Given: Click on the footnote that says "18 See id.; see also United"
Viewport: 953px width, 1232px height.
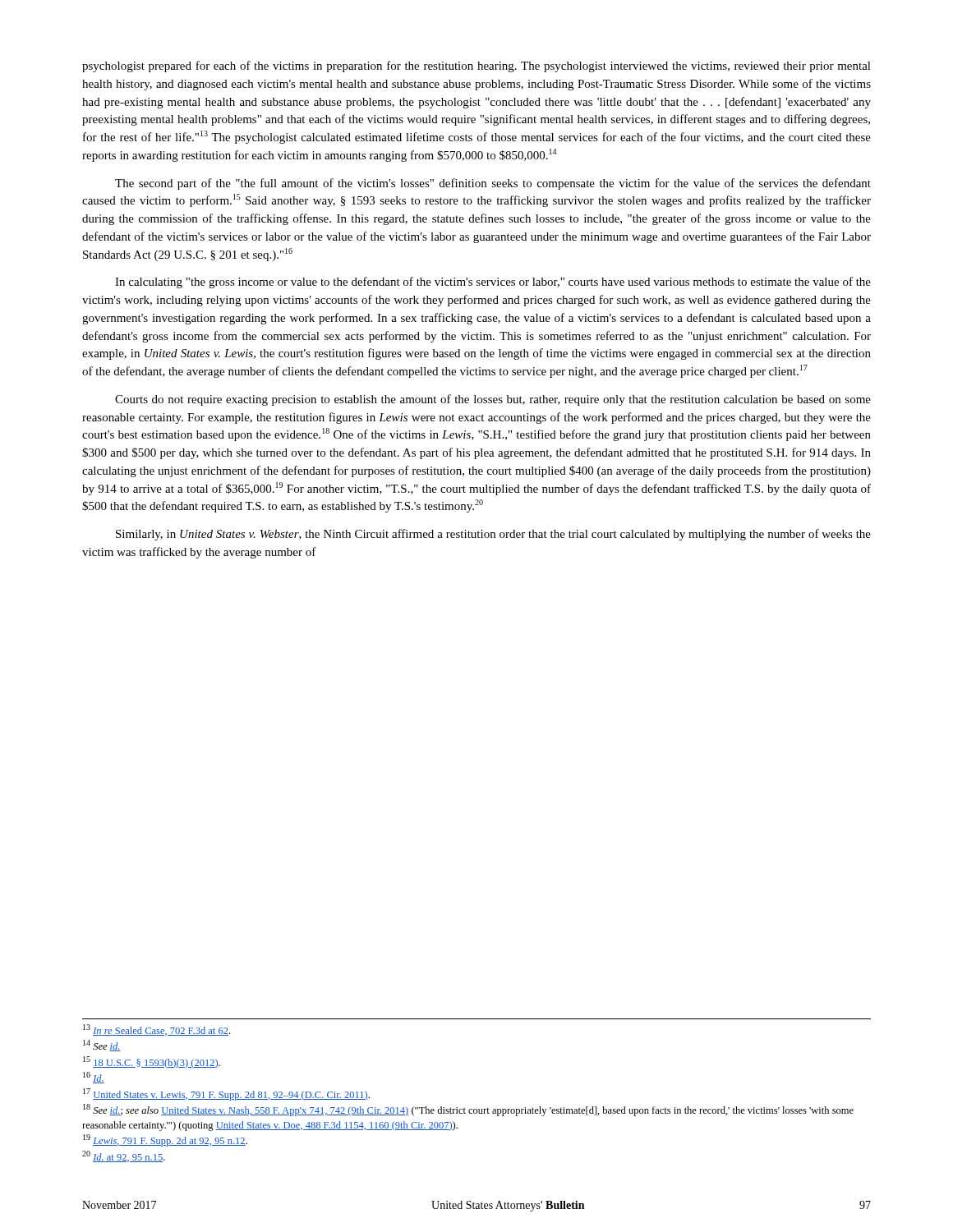Looking at the screenshot, I should (x=468, y=1117).
